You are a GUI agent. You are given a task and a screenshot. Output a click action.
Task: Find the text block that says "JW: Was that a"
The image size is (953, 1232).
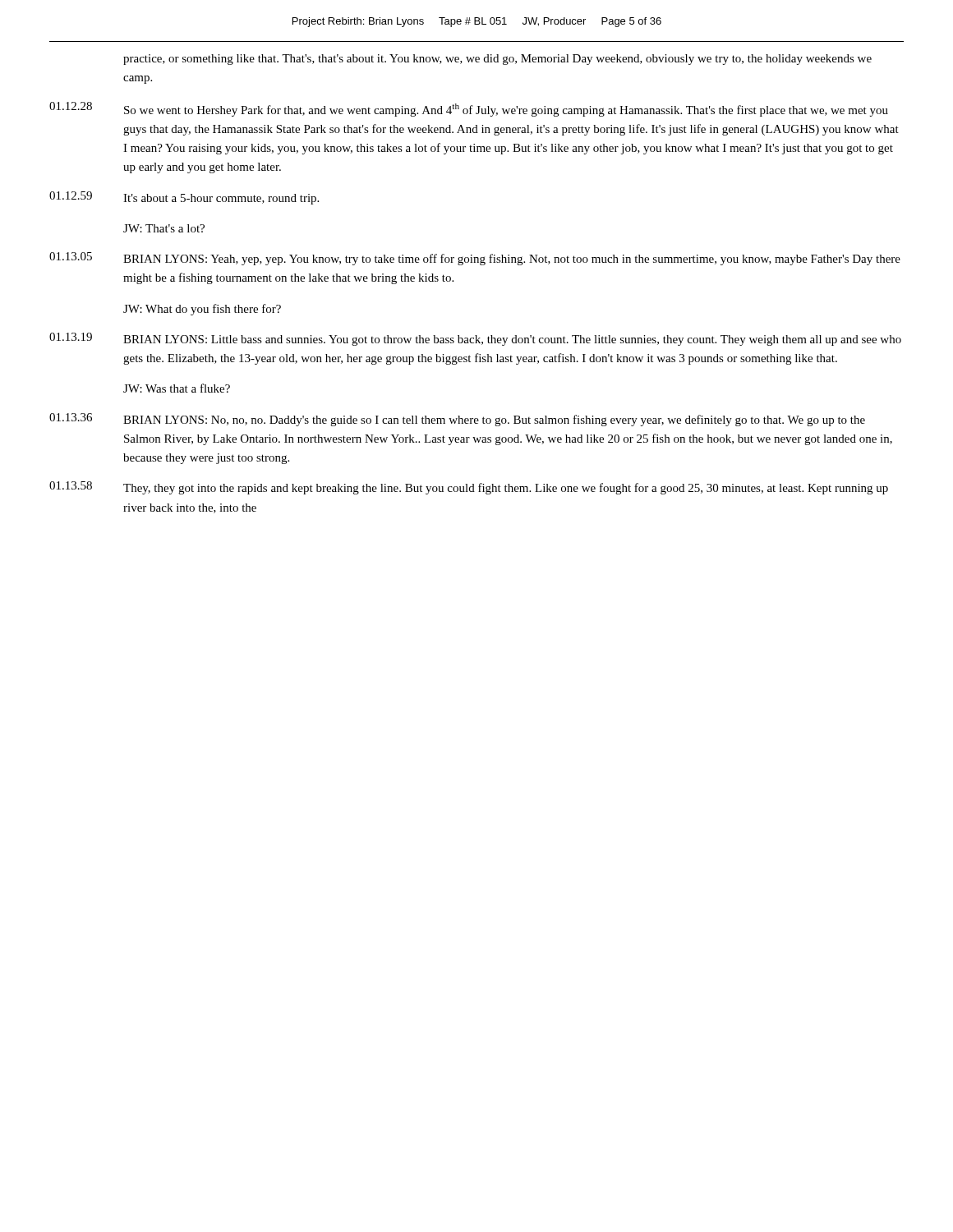point(177,388)
